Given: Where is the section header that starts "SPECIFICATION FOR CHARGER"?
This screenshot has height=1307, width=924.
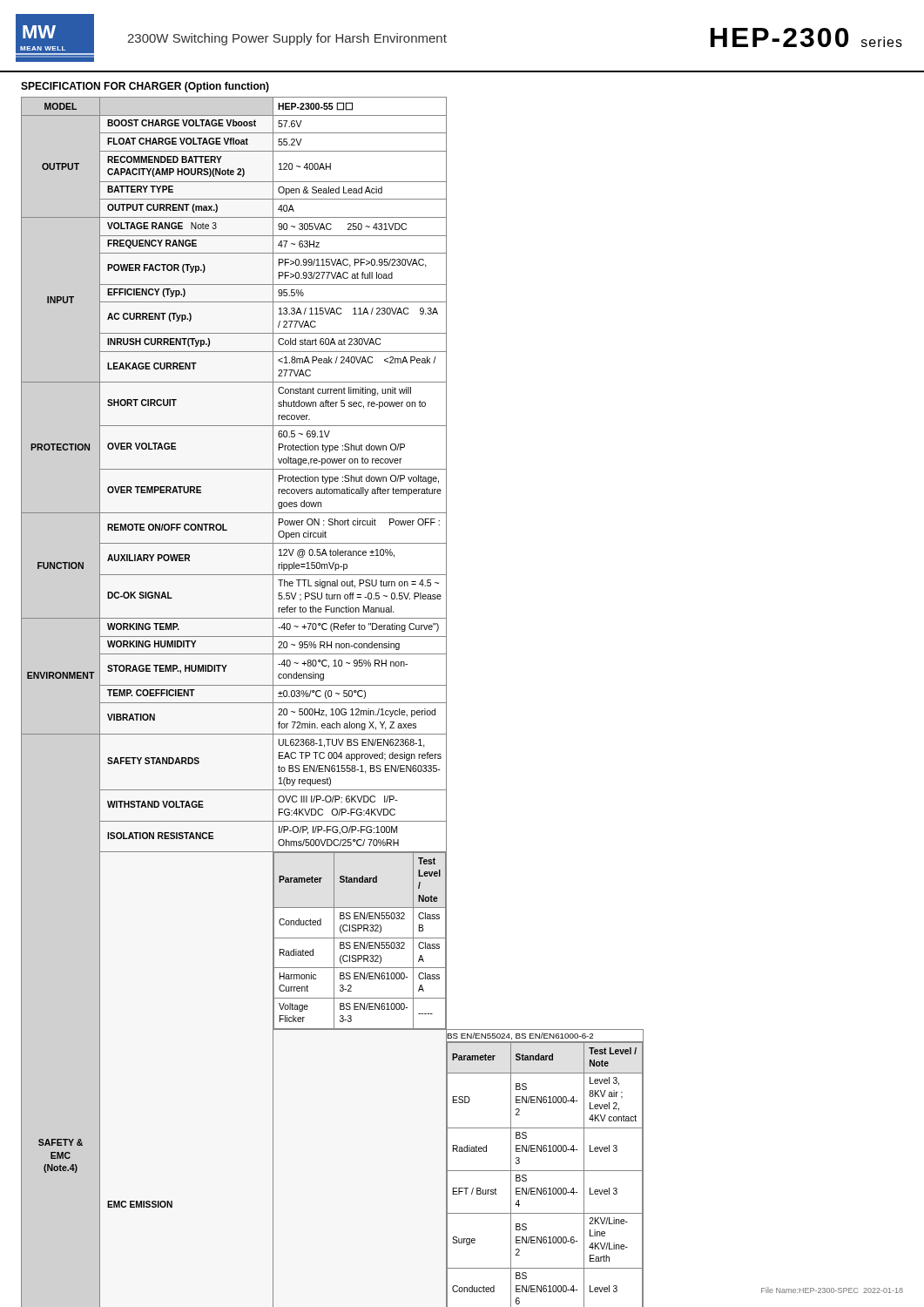Looking at the screenshot, I should (145, 86).
